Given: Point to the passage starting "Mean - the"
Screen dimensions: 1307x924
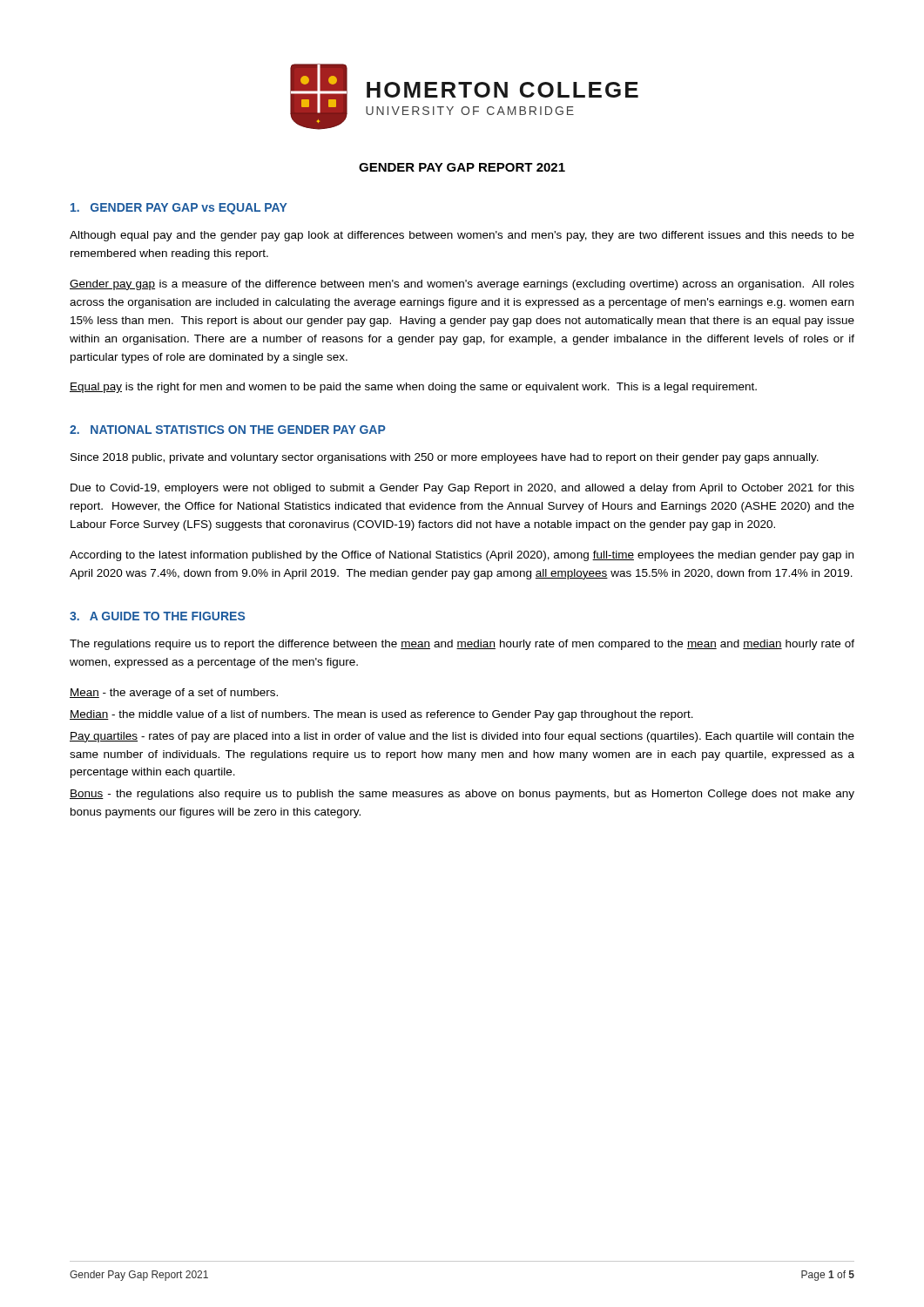Looking at the screenshot, I should point(174,692).
